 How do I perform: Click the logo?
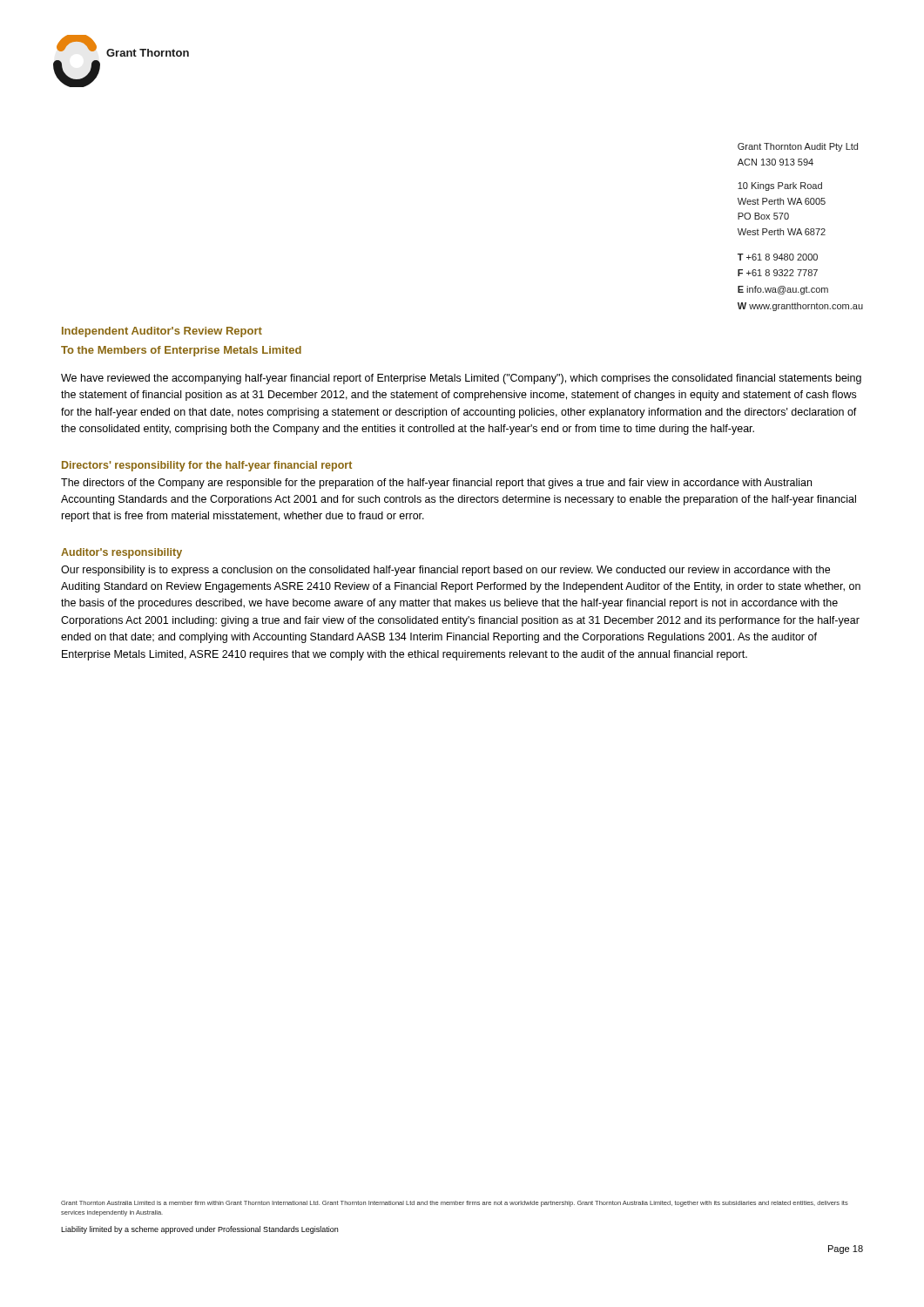coord(148,61)
